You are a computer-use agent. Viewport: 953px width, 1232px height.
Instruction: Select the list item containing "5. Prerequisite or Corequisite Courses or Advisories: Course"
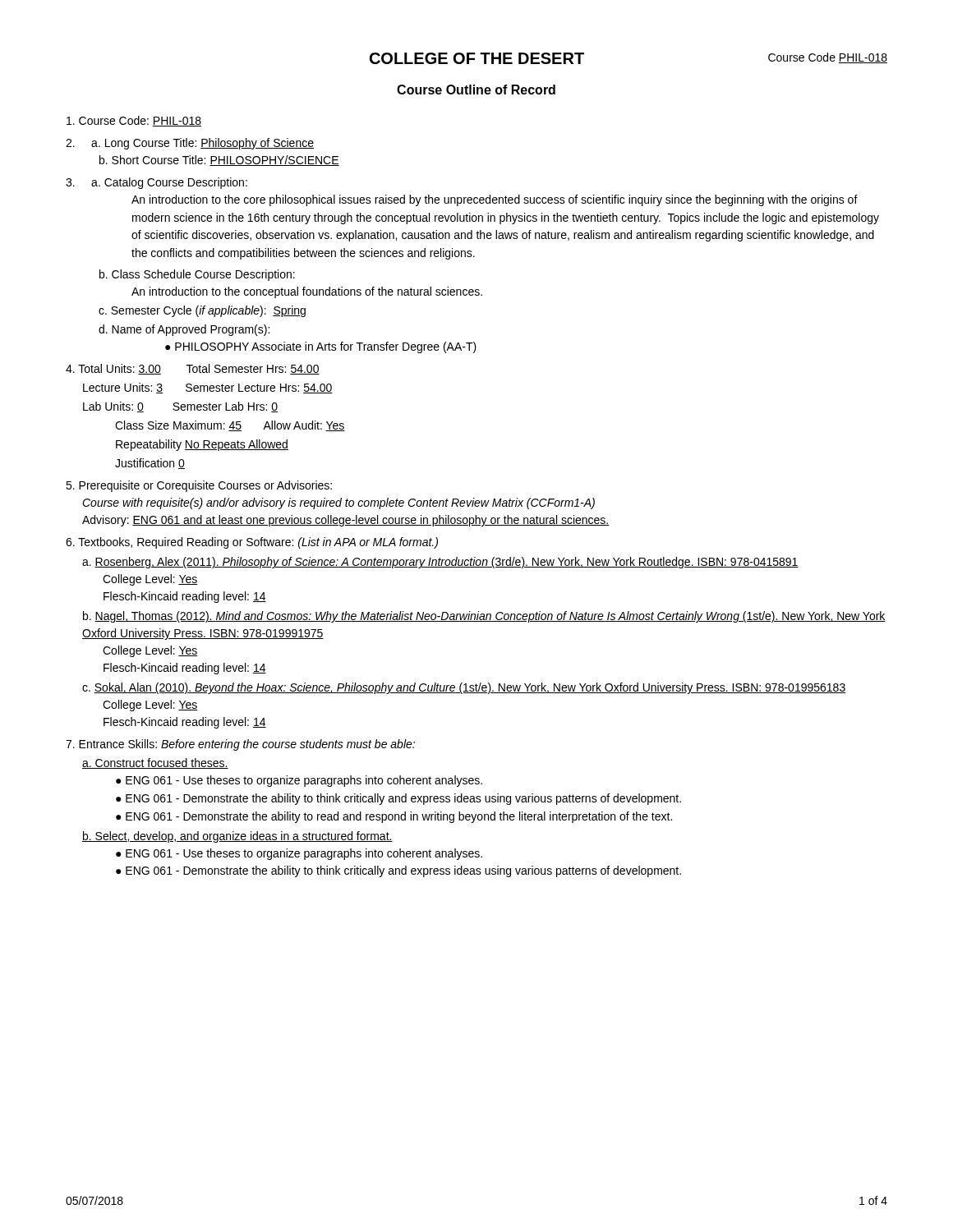[476, 504]
